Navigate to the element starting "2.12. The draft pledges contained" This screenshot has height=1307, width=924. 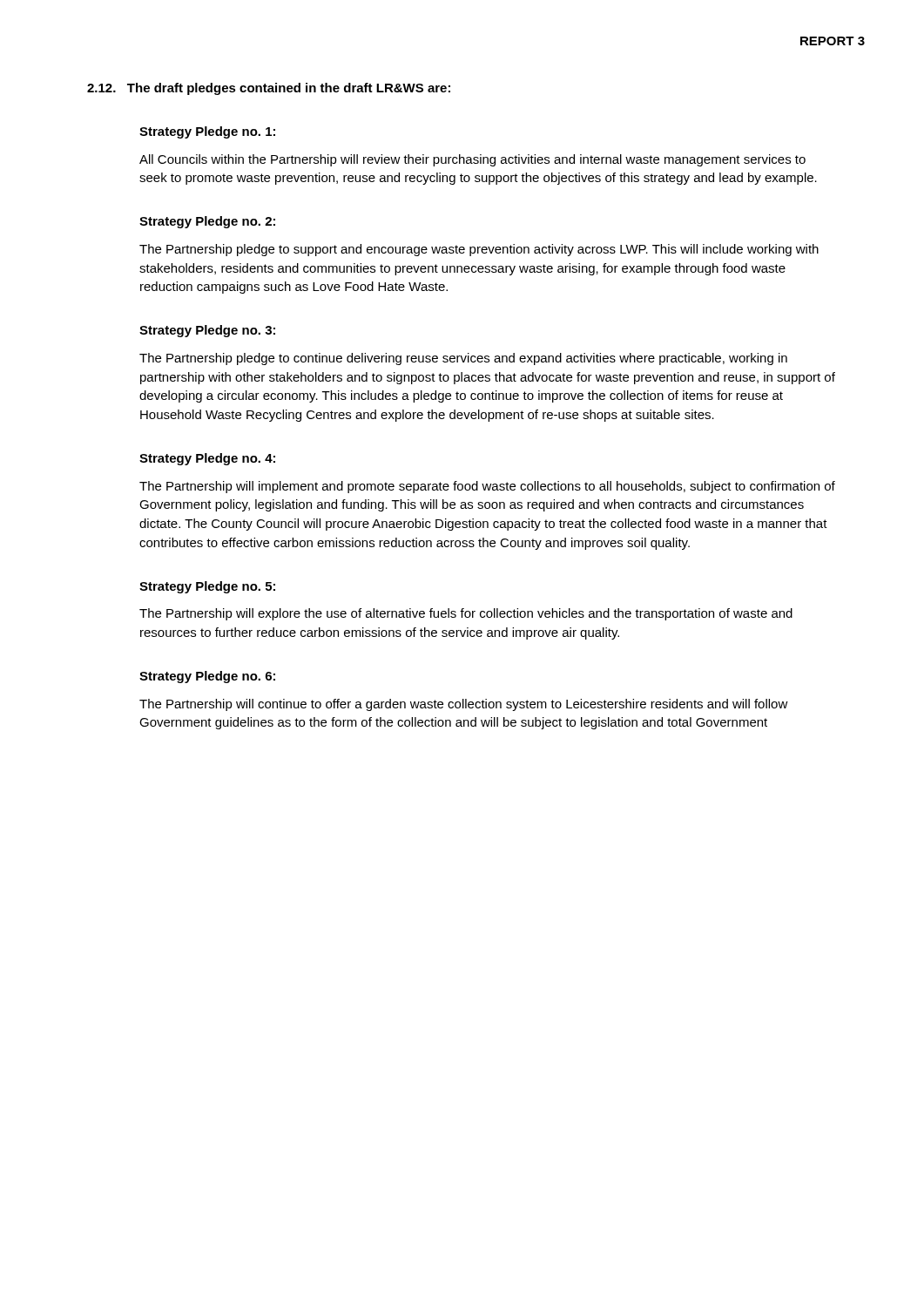pos(269,88)
